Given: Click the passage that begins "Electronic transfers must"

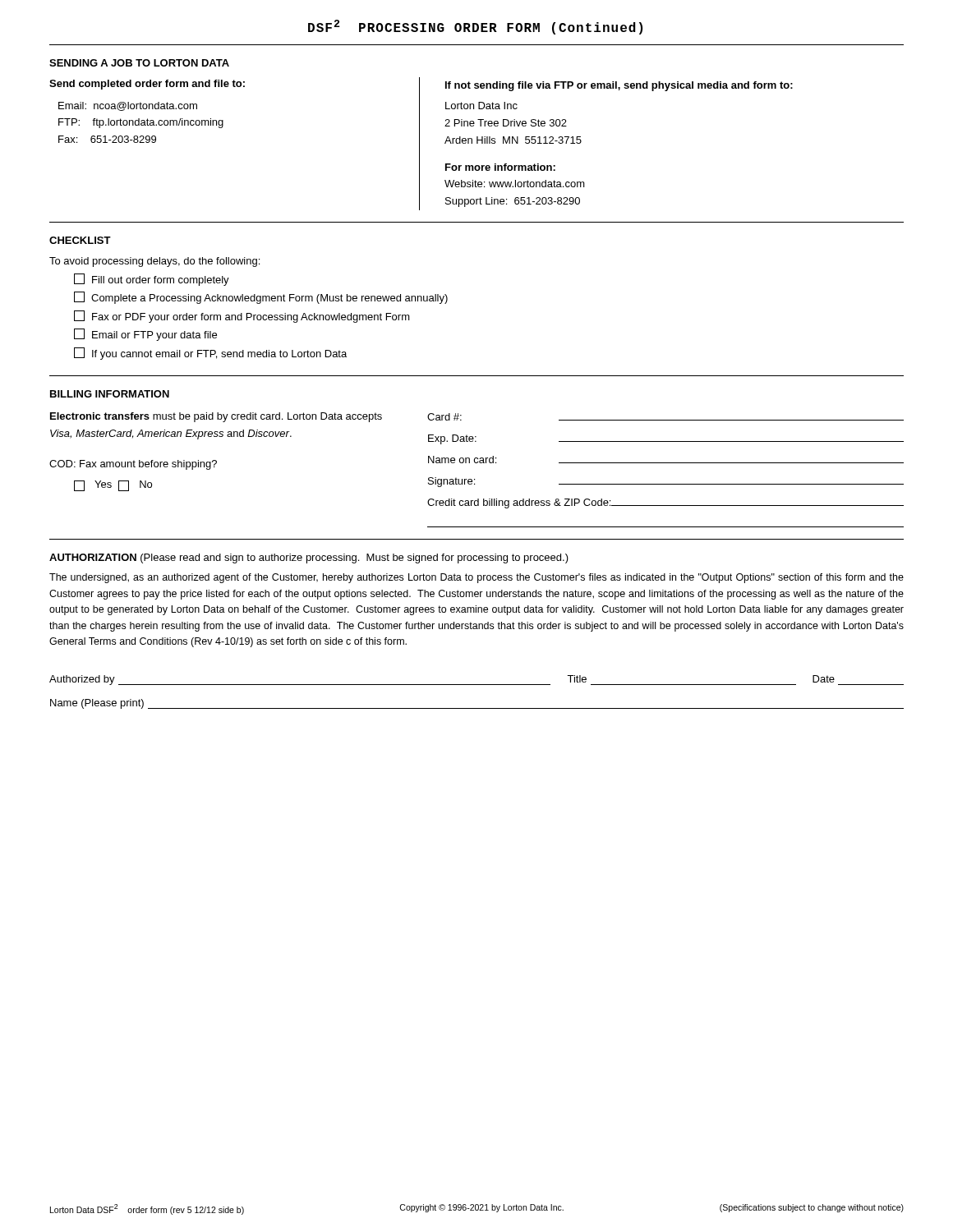Looking at the screenshot, I should point(216,417).
